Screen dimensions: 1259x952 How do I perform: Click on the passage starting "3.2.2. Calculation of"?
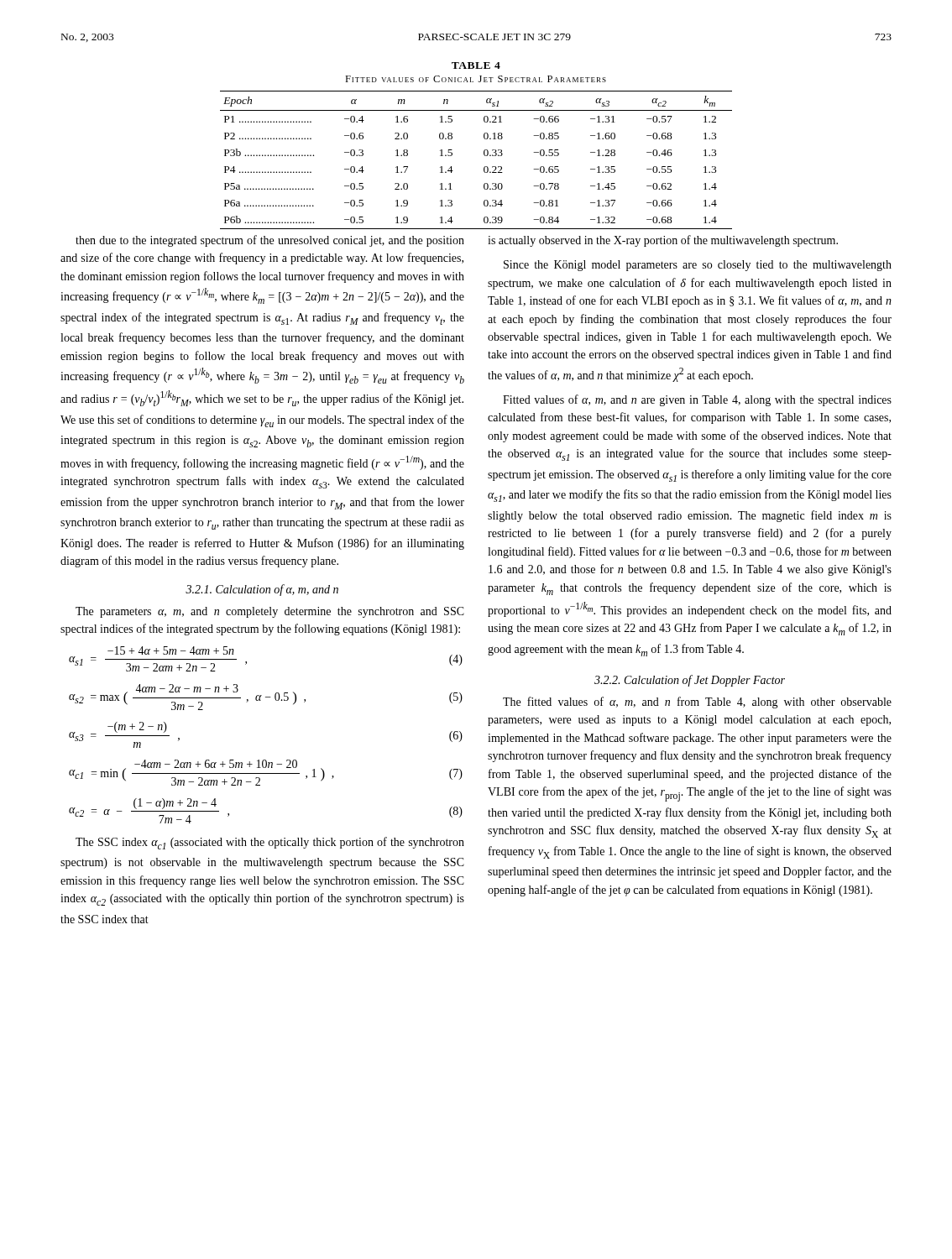(x=690, y=680)
